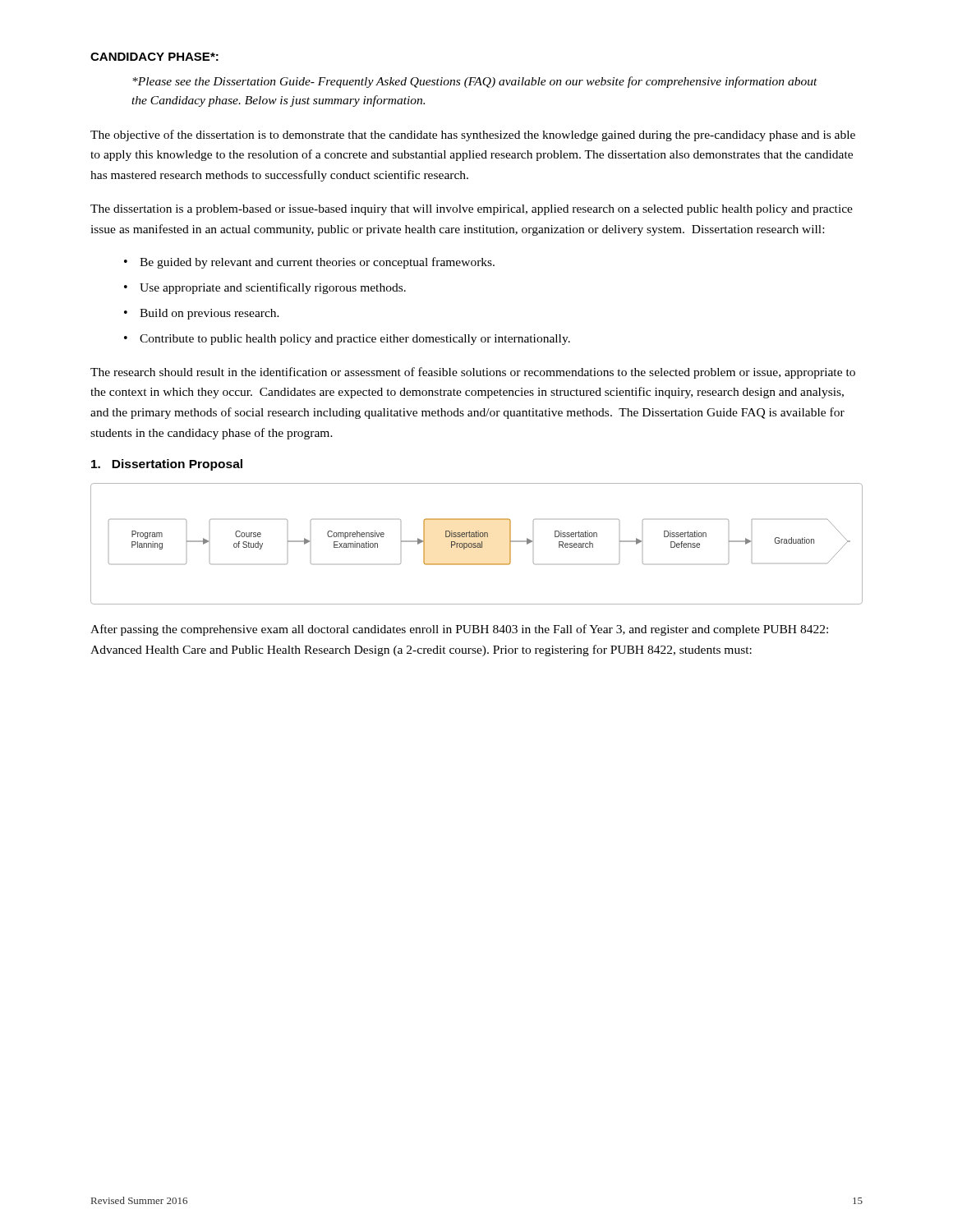Locate the text "1. Dissertation Proposal"

tap(167, 464)
